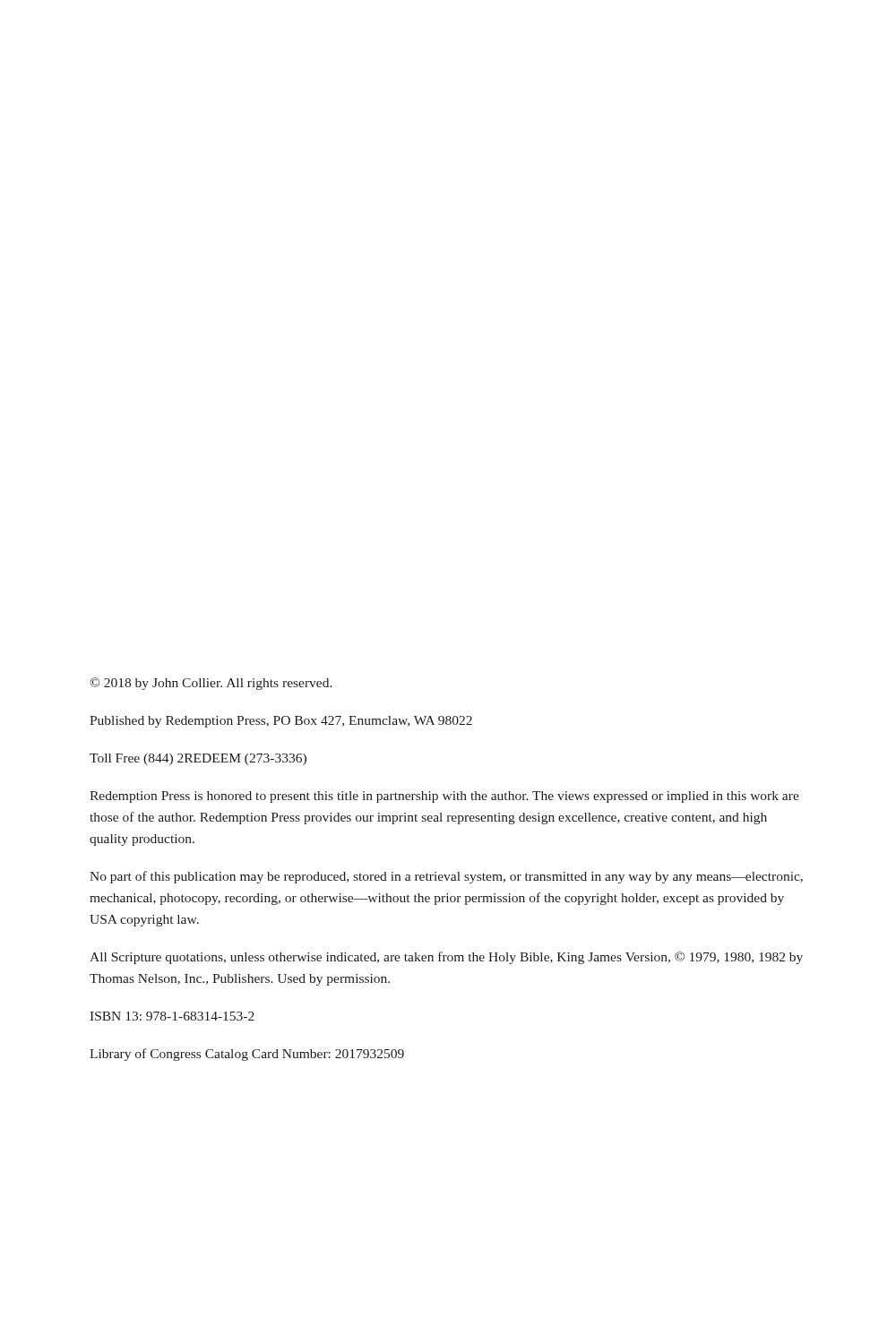Click on the text block that reads "Published by Redemption Press, PO Box 427,"

pyautogui.click(x=281, y=720)
